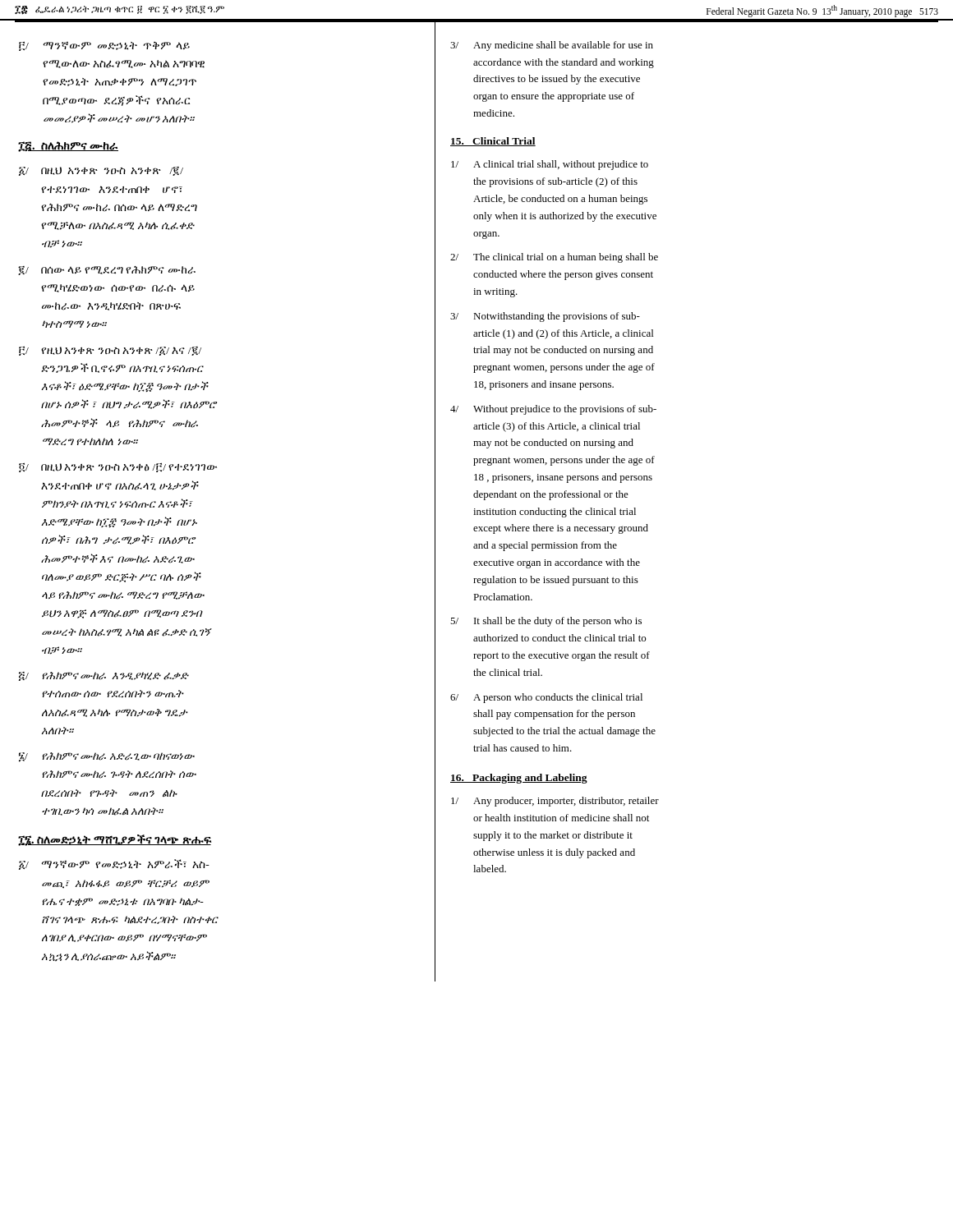
Task: Point to the text block starting "፫/ የዚህ አንቀጽ ንዑስ"
Action: pos(117,396)
